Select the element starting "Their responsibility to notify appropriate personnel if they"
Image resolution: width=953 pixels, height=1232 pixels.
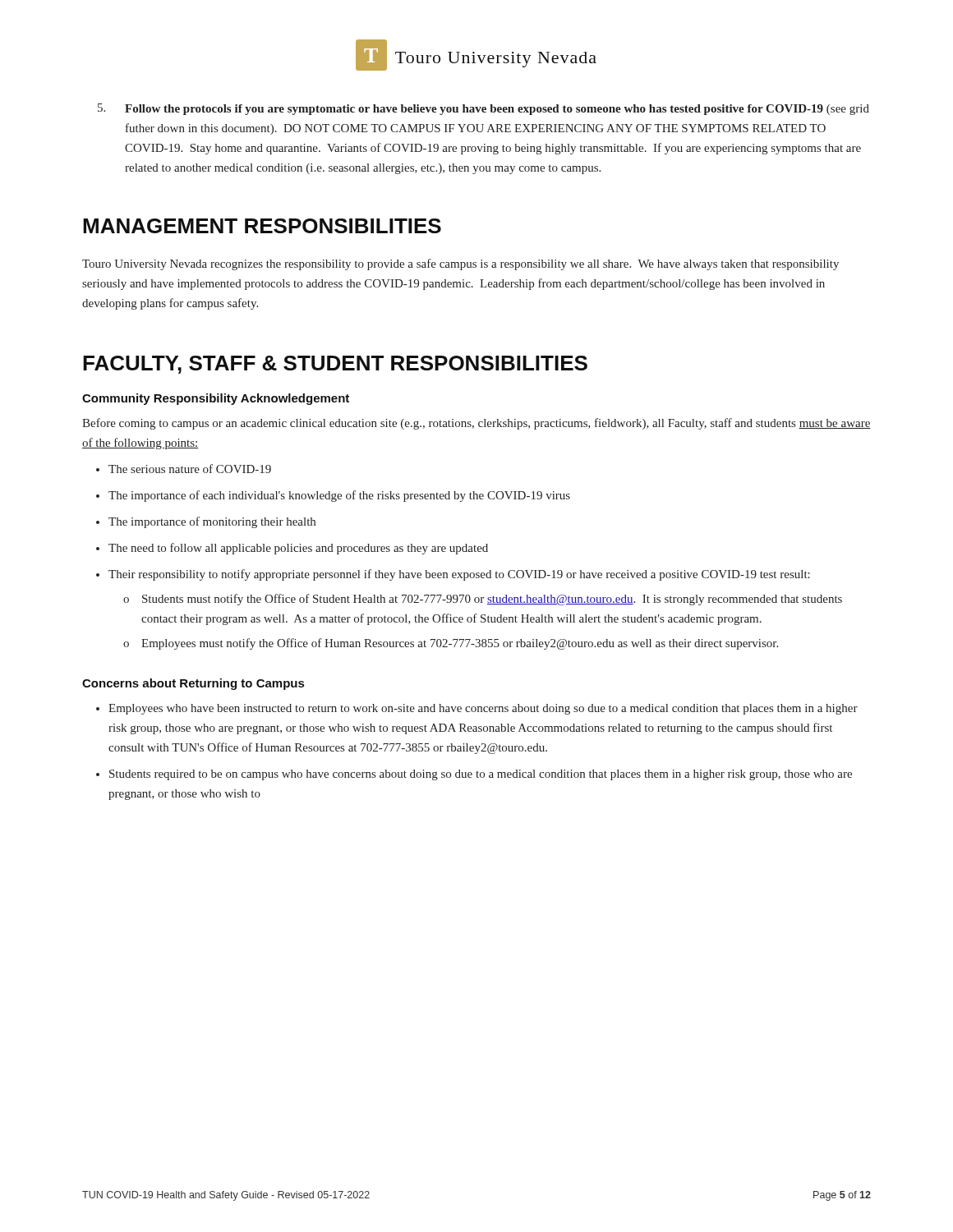point(490,609)
